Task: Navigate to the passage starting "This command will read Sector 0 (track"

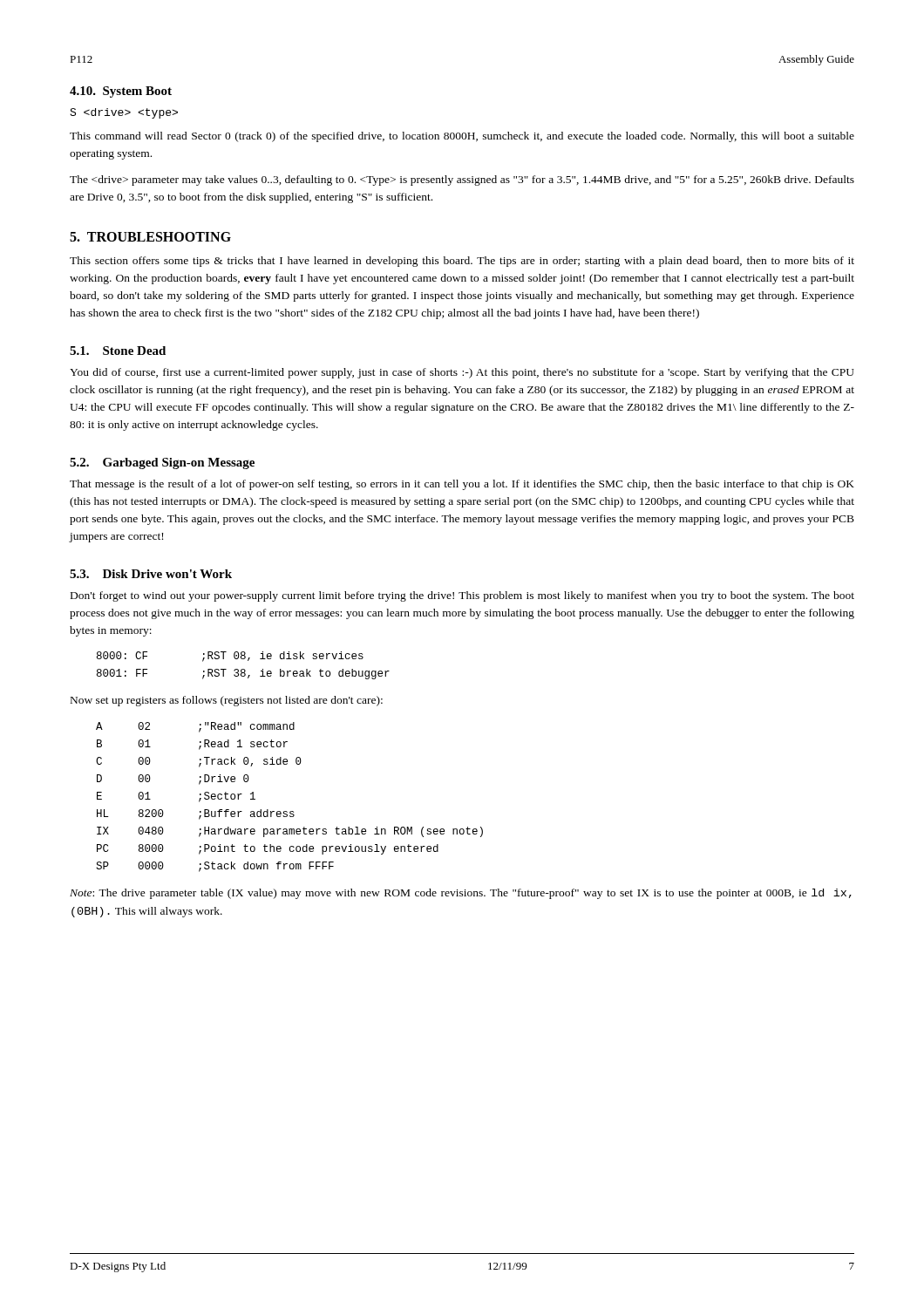Action: pos(462,144)
